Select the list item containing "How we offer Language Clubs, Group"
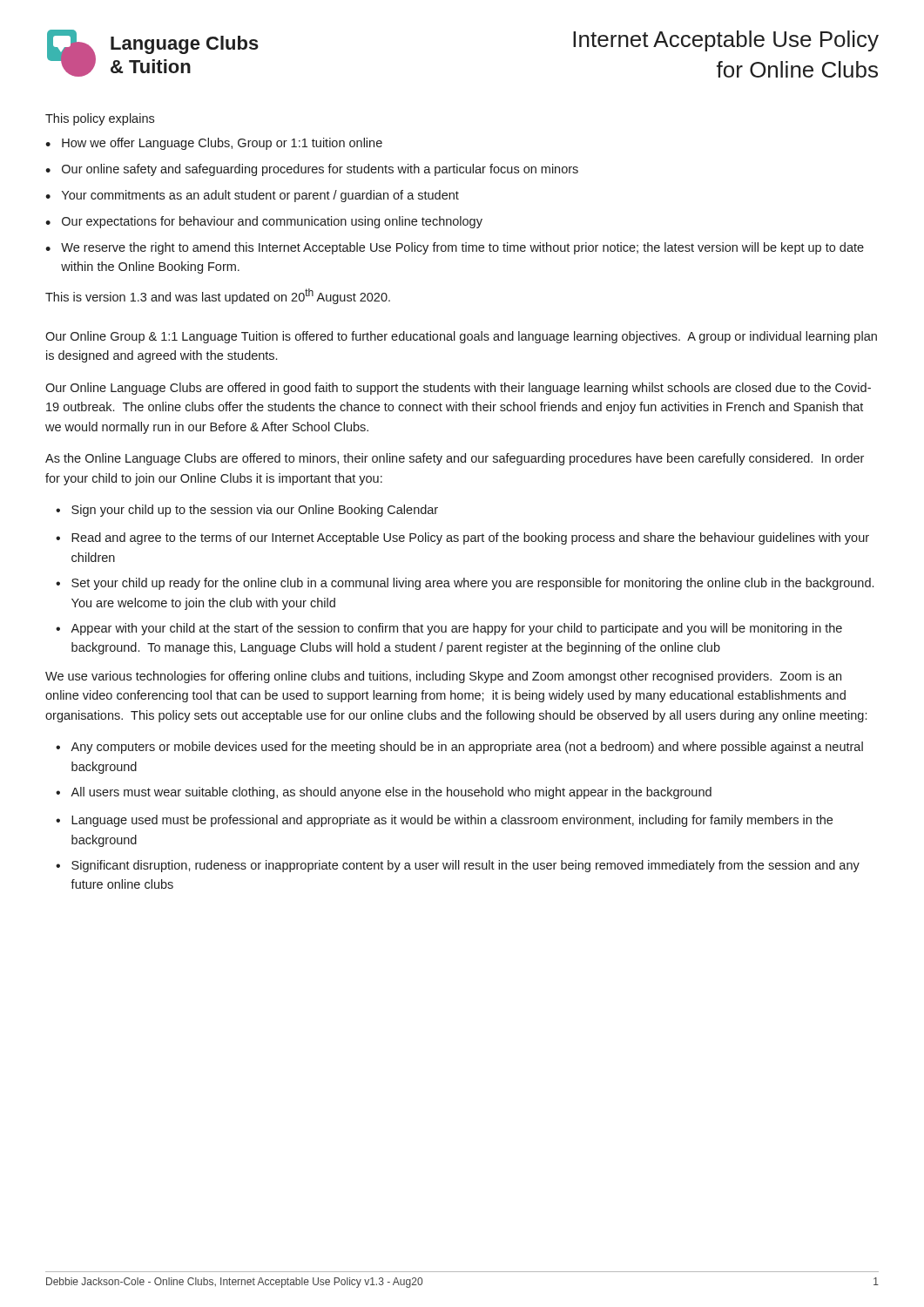Viewport: 924px width, 1307px height. (222, 143)
